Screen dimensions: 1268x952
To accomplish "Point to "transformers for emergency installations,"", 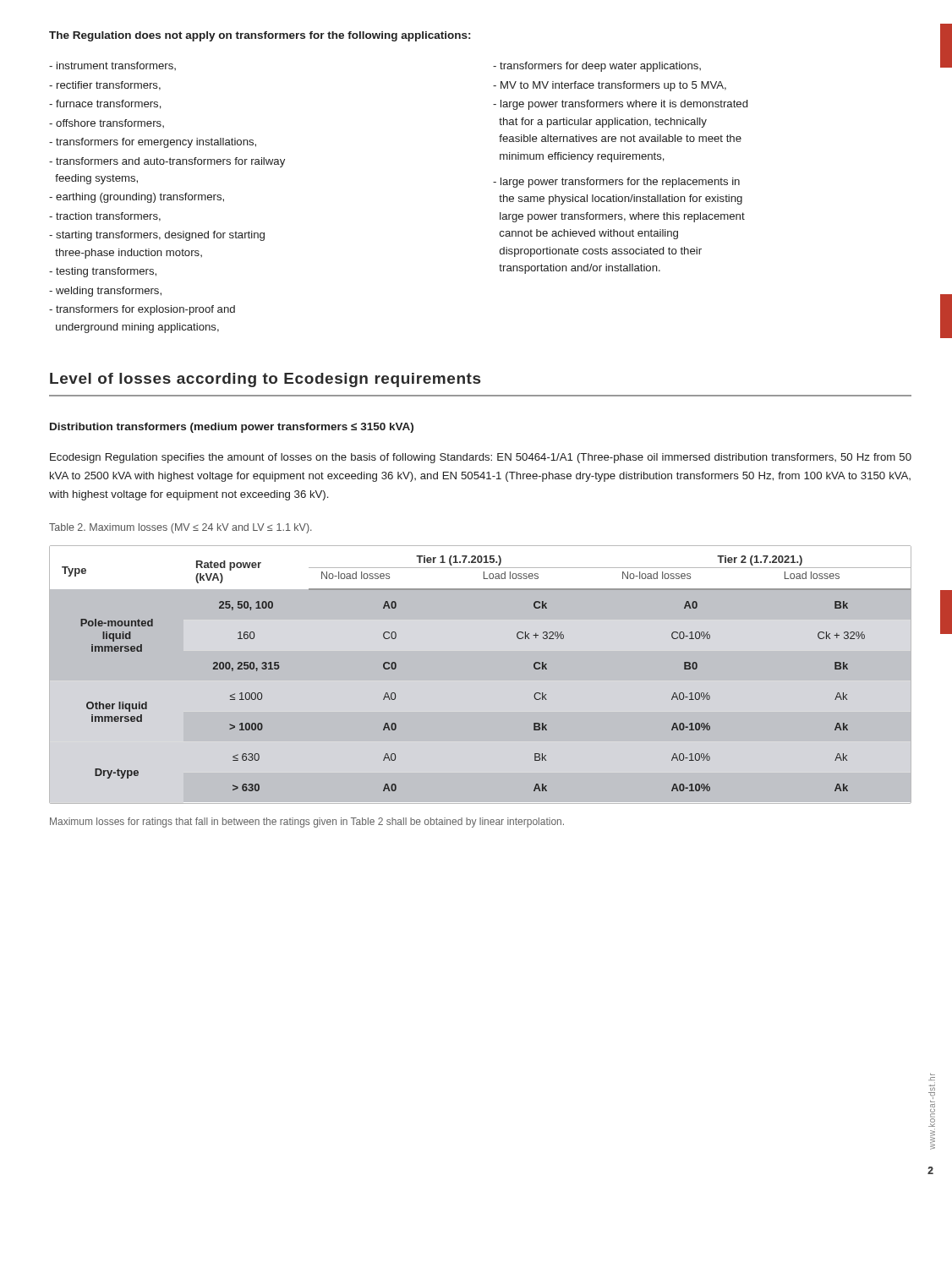I will [x=153, y=142].
